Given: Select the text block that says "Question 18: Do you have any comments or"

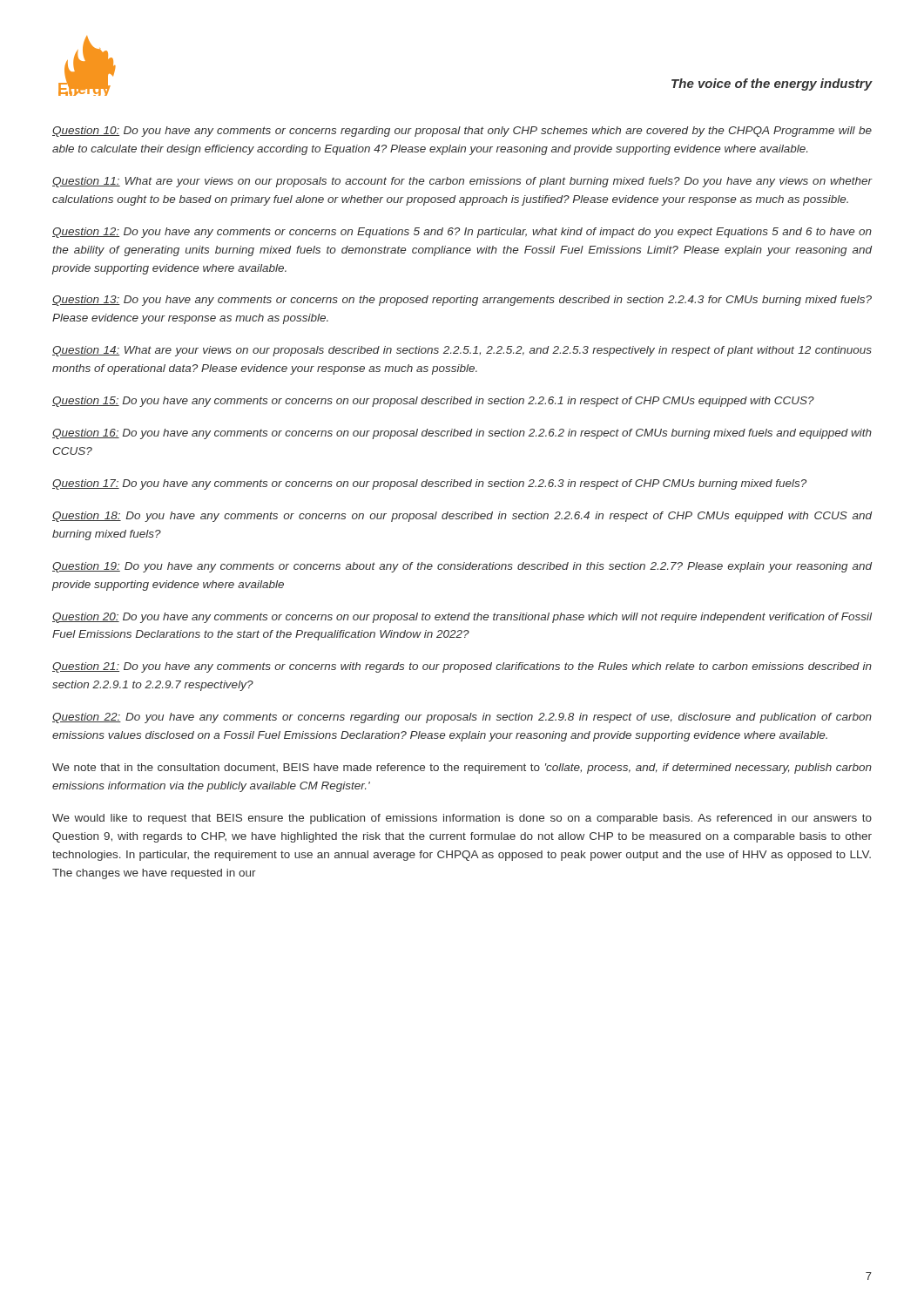Looking at the screenshot, I should coord(462,524).
